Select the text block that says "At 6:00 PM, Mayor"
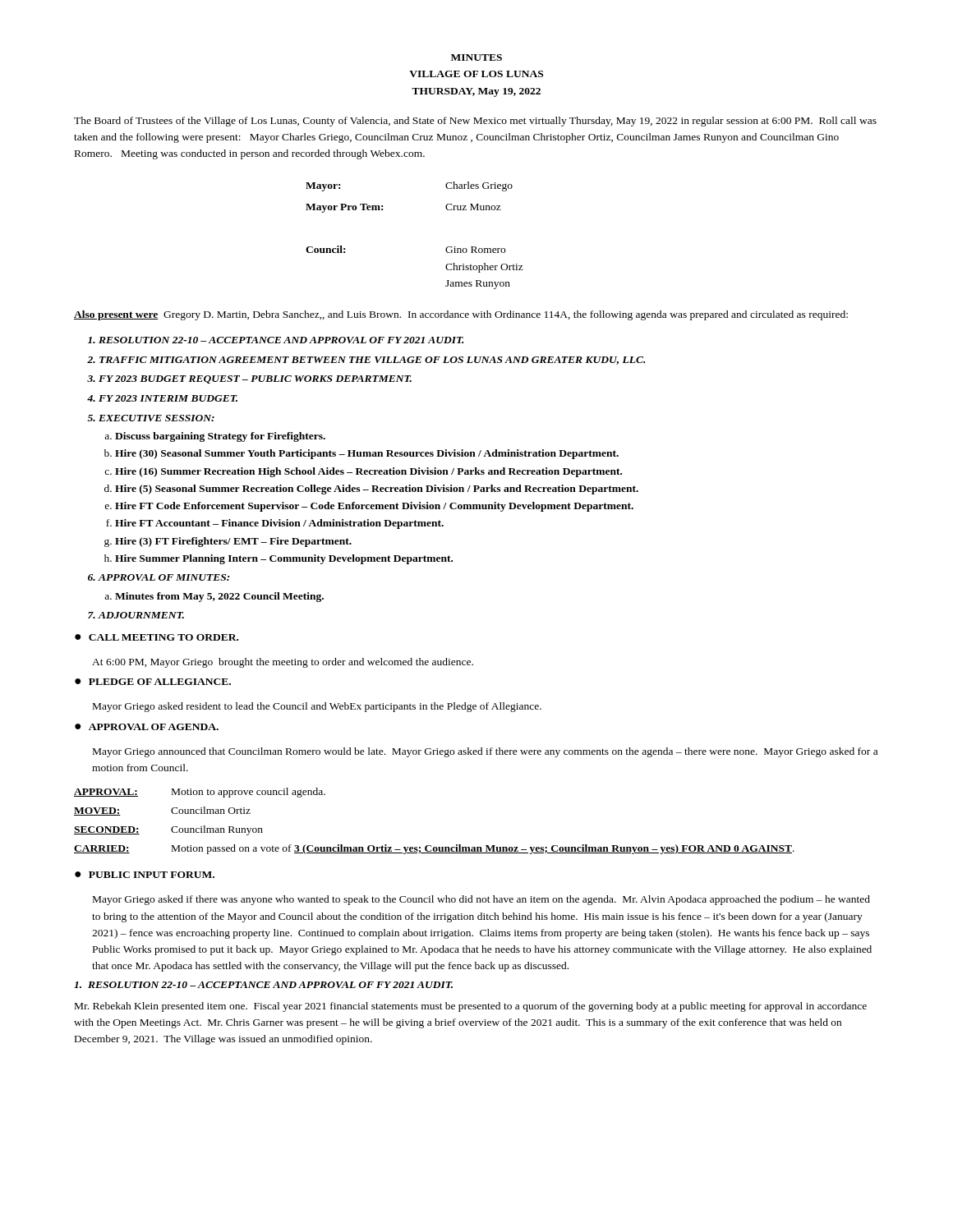 pyautogui.click(x=283, y=661)
